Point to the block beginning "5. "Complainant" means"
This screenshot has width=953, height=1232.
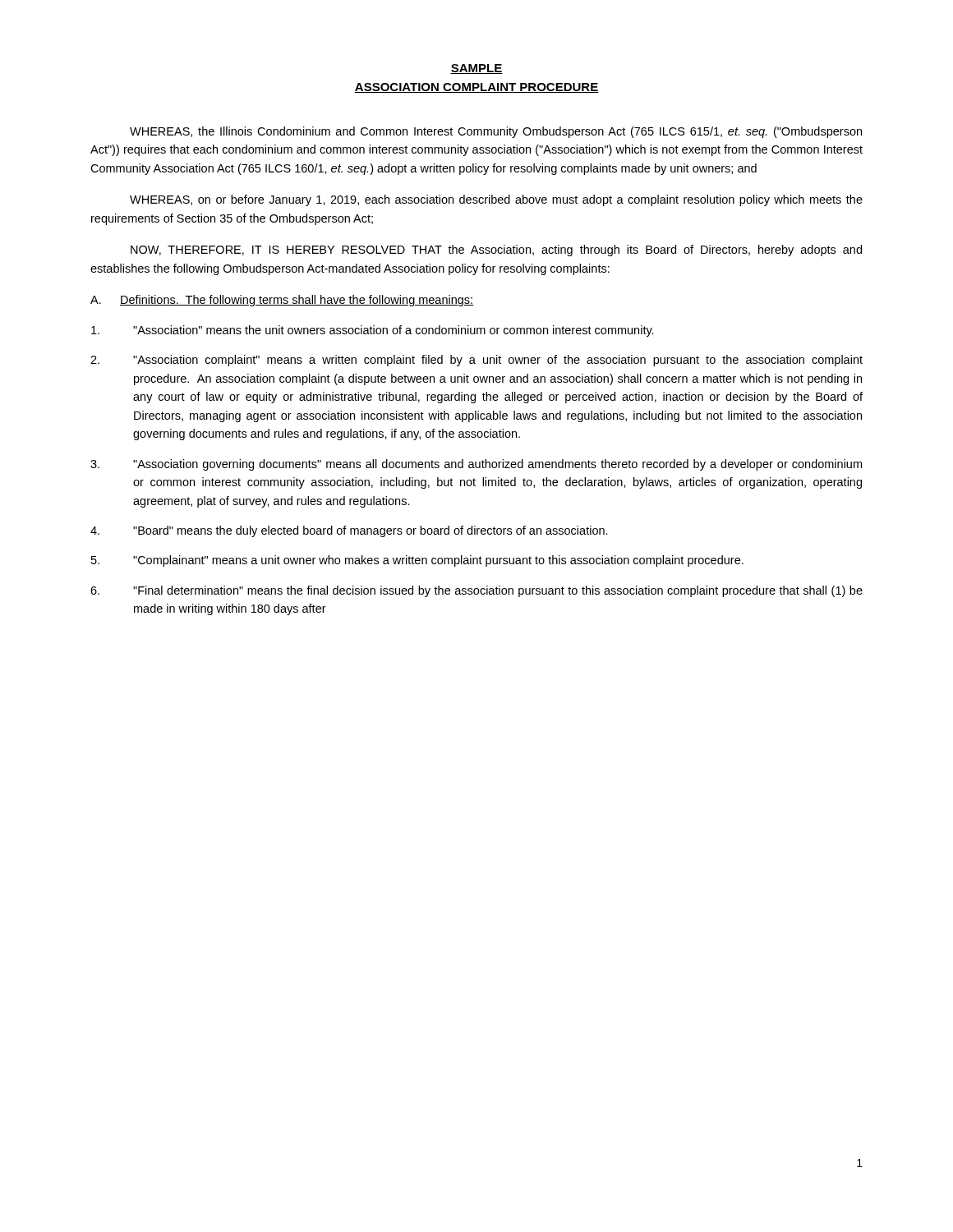[417, 561]
